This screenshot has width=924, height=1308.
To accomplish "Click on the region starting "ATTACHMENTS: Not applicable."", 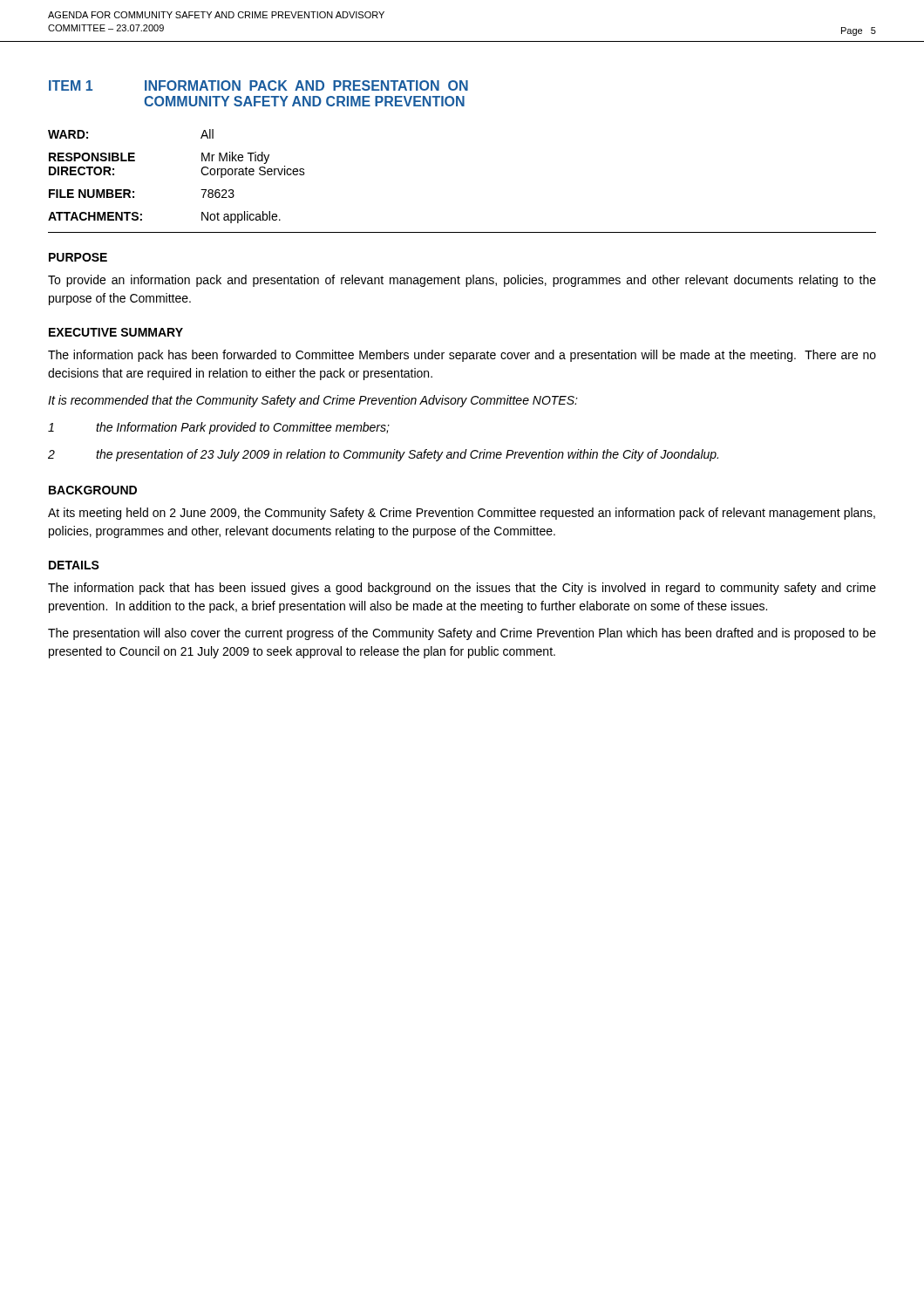I will point(92,217).
